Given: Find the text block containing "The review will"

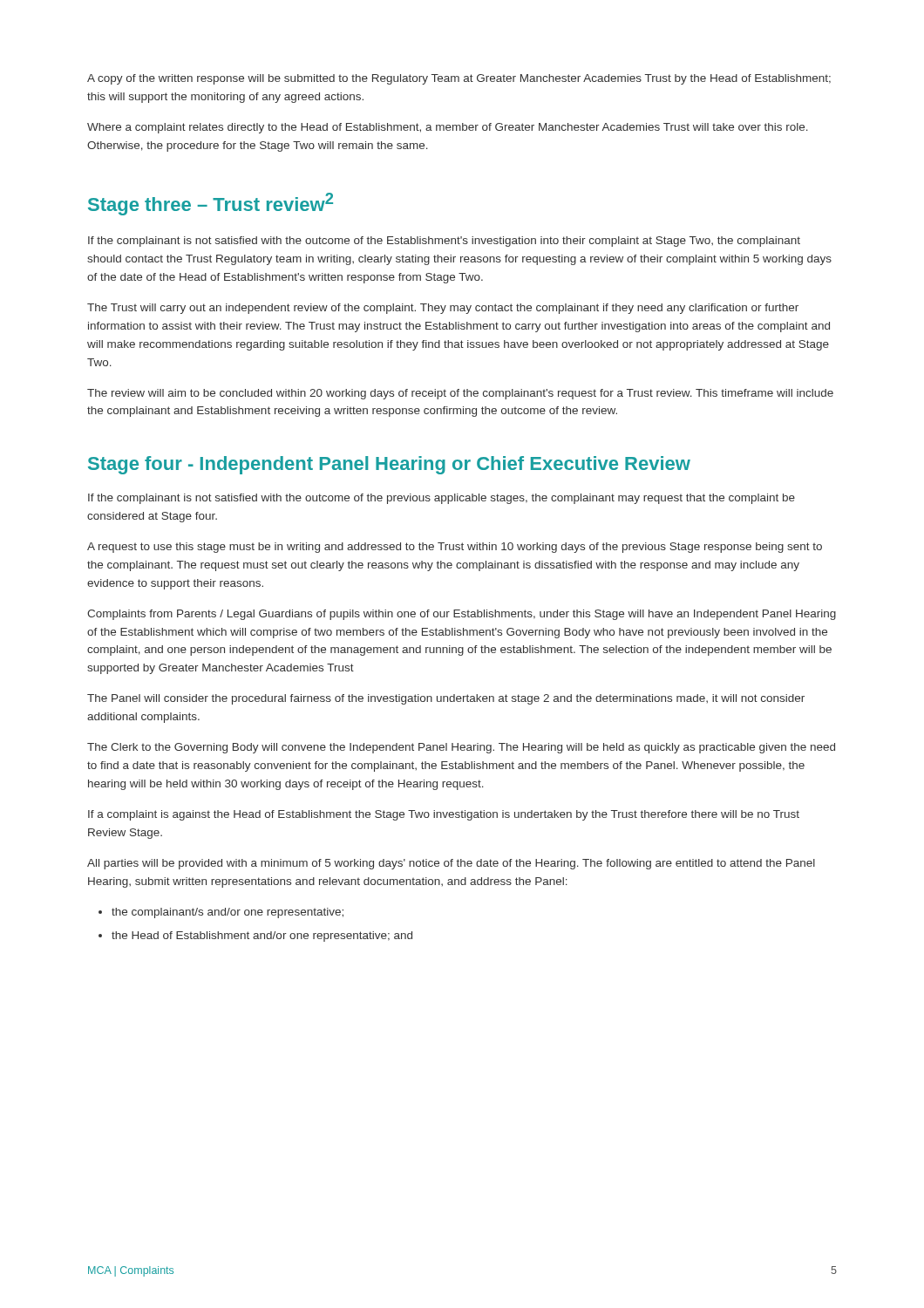Looking at the screenshot, I should point(462,402).
